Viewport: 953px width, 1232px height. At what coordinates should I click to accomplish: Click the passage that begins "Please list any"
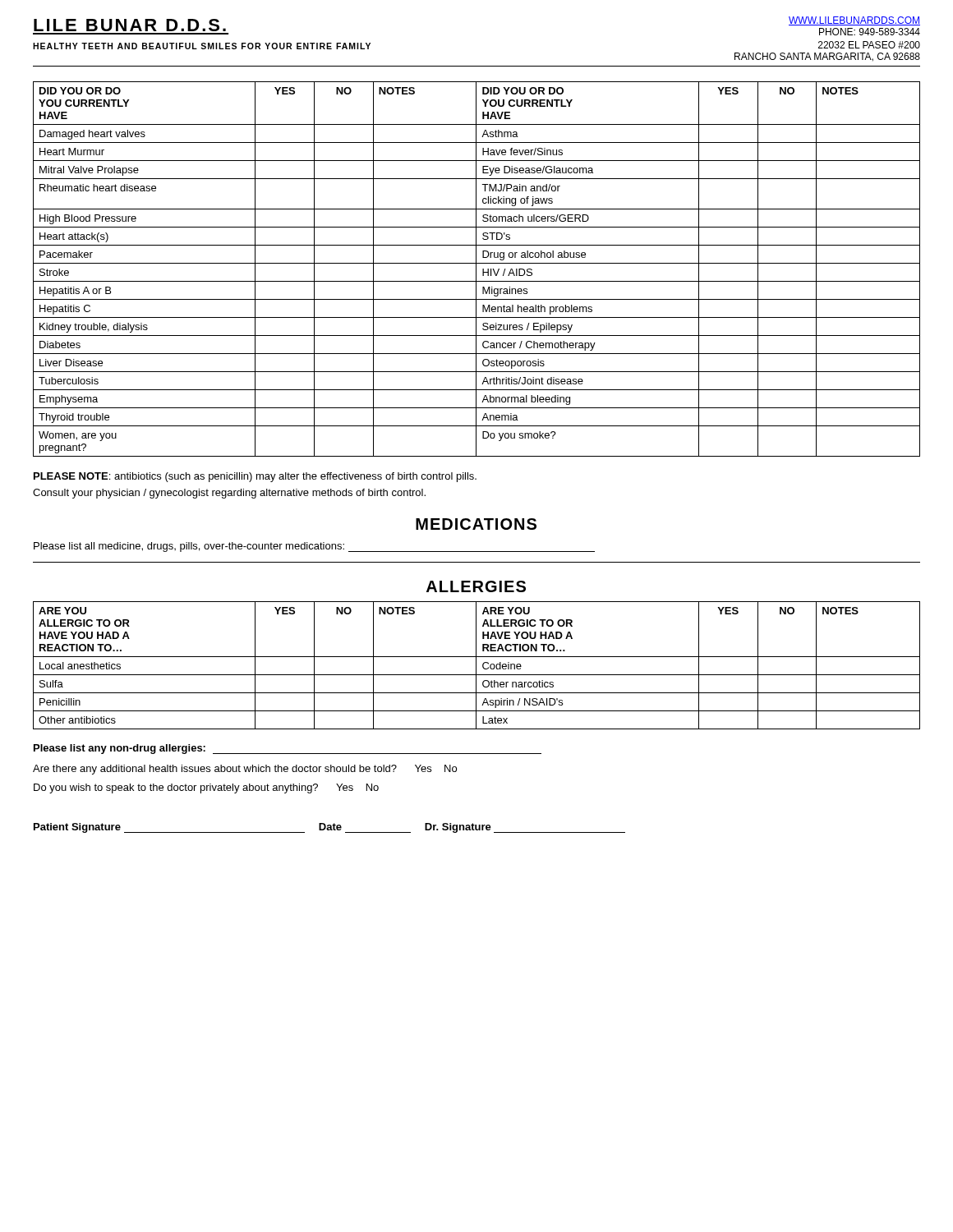tap(287, 747)
